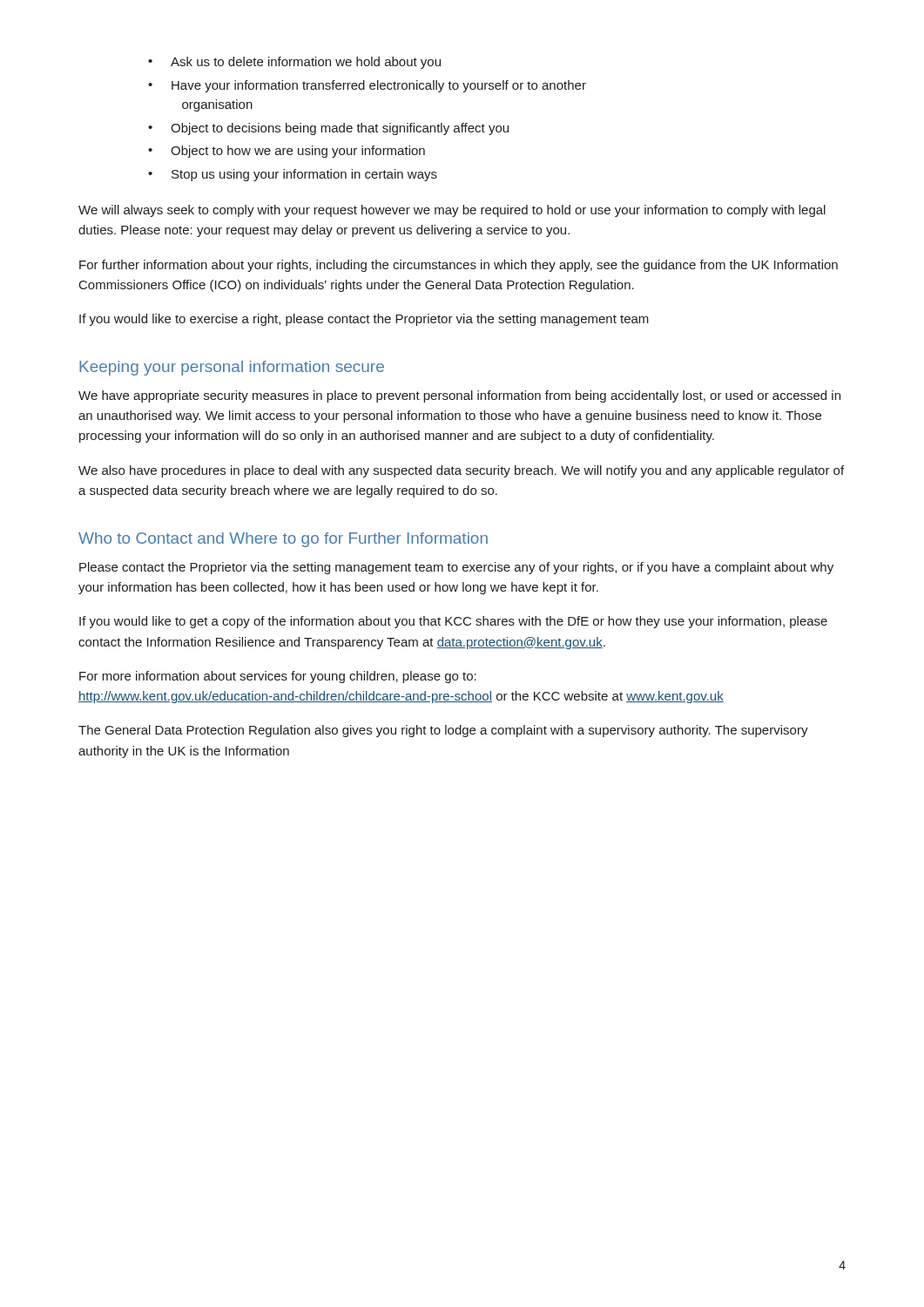Click on the text block containing "We also have procedures in place to"
The height and width of the screenshot is (1307, 924).
(461, 480)
